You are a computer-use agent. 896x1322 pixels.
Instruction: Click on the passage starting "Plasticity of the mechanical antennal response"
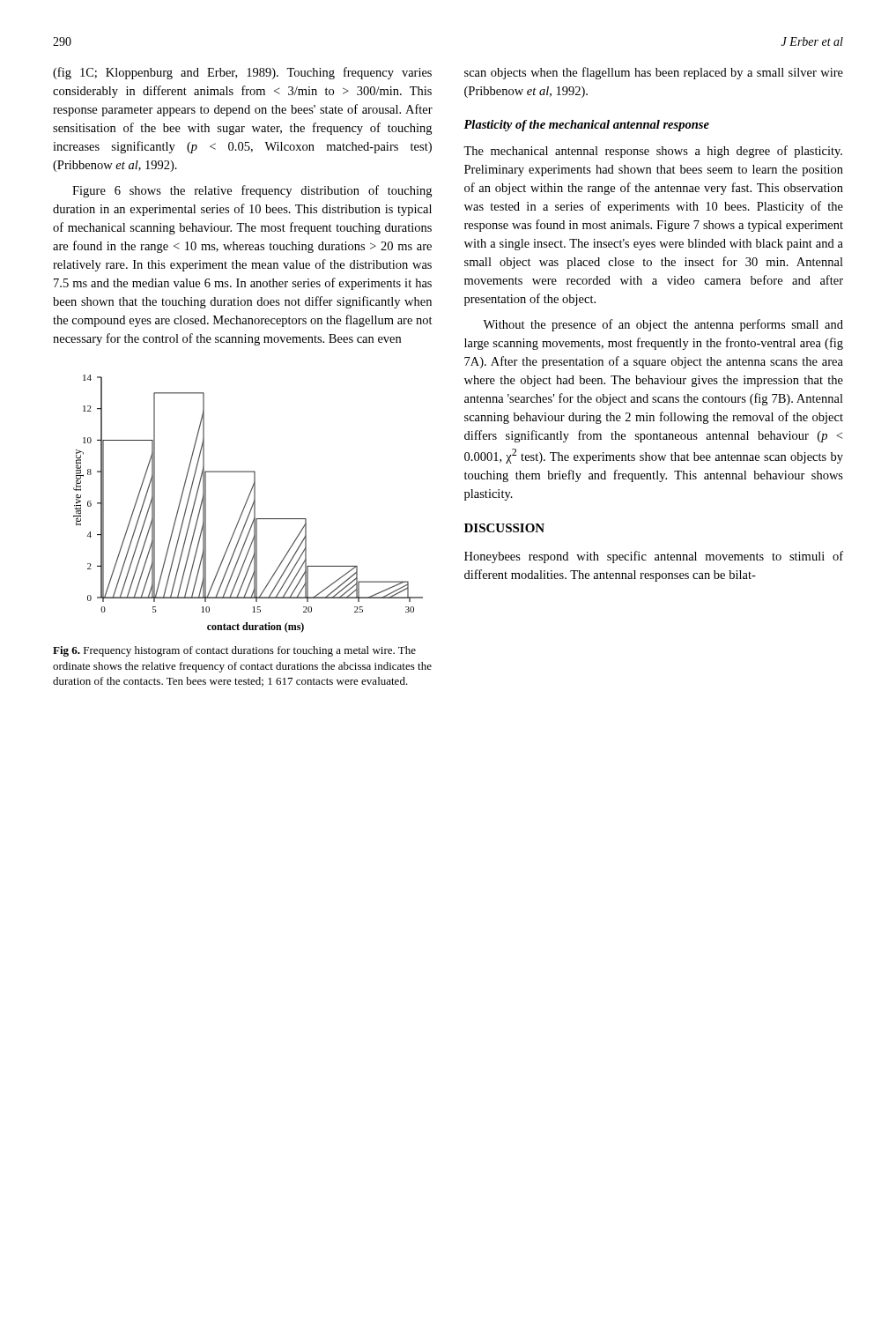point(586,124)
